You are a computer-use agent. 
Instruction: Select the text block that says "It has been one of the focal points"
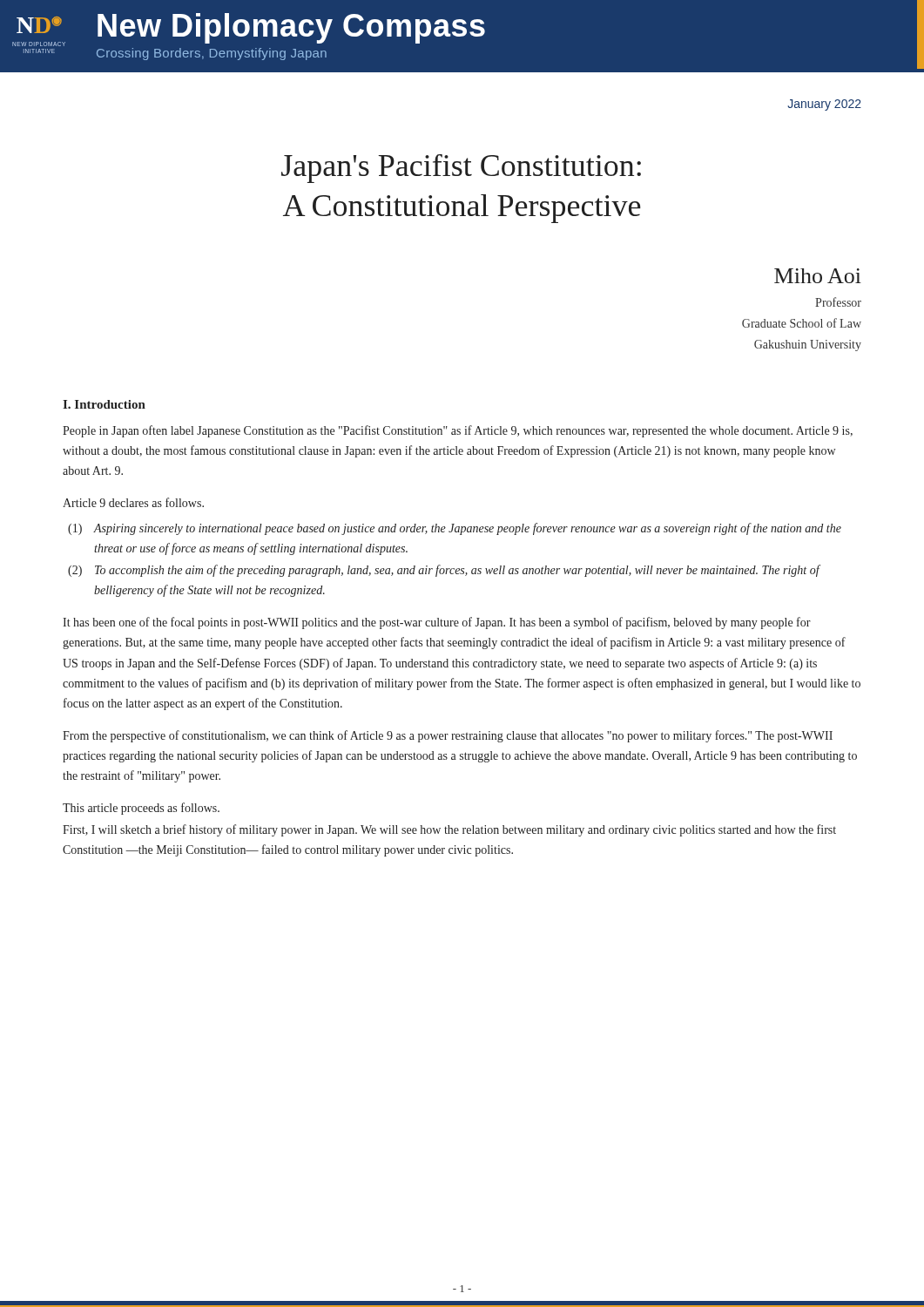click(x=462, y=663)
